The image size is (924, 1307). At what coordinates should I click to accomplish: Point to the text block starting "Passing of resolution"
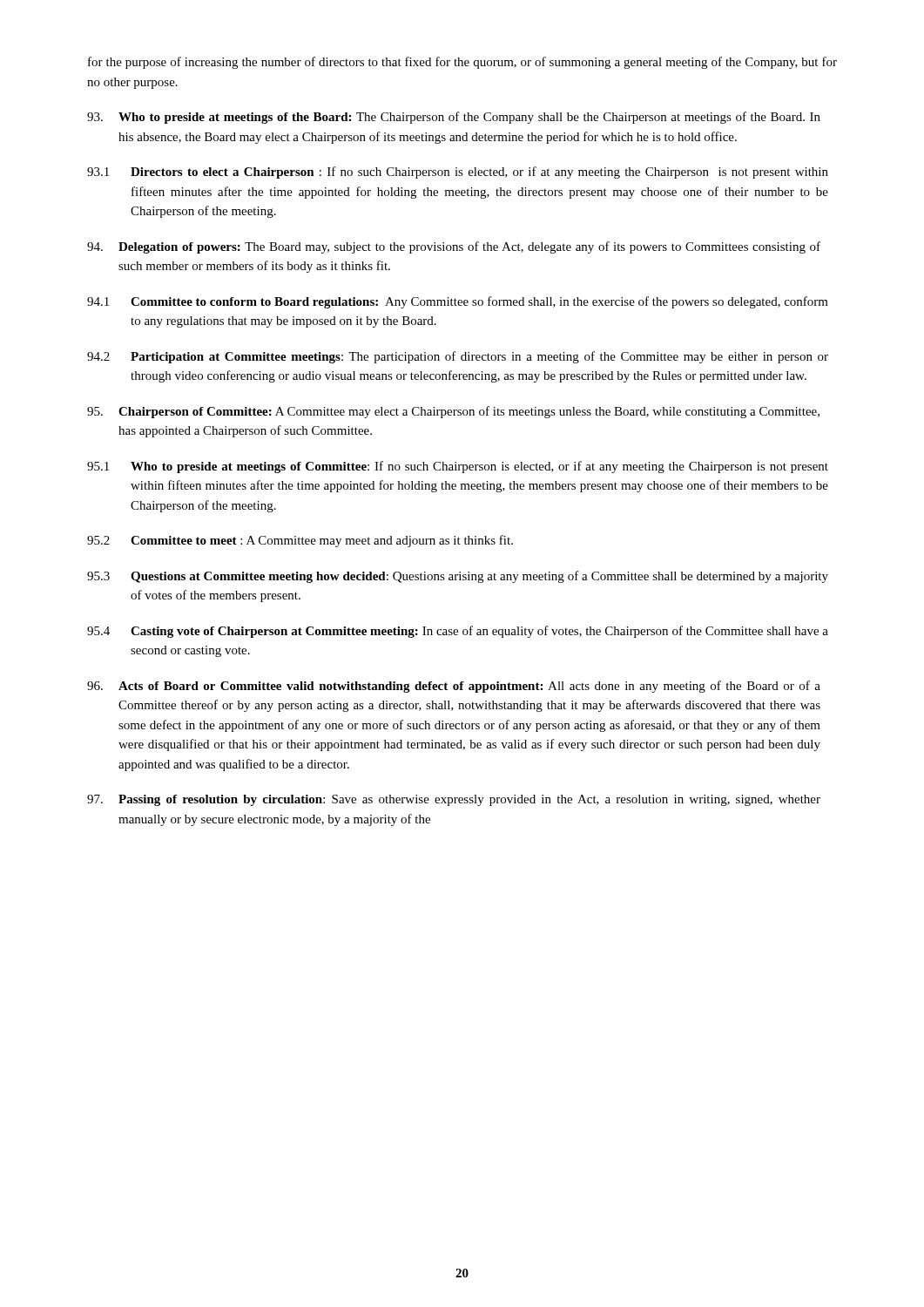[x=454, y=809]
